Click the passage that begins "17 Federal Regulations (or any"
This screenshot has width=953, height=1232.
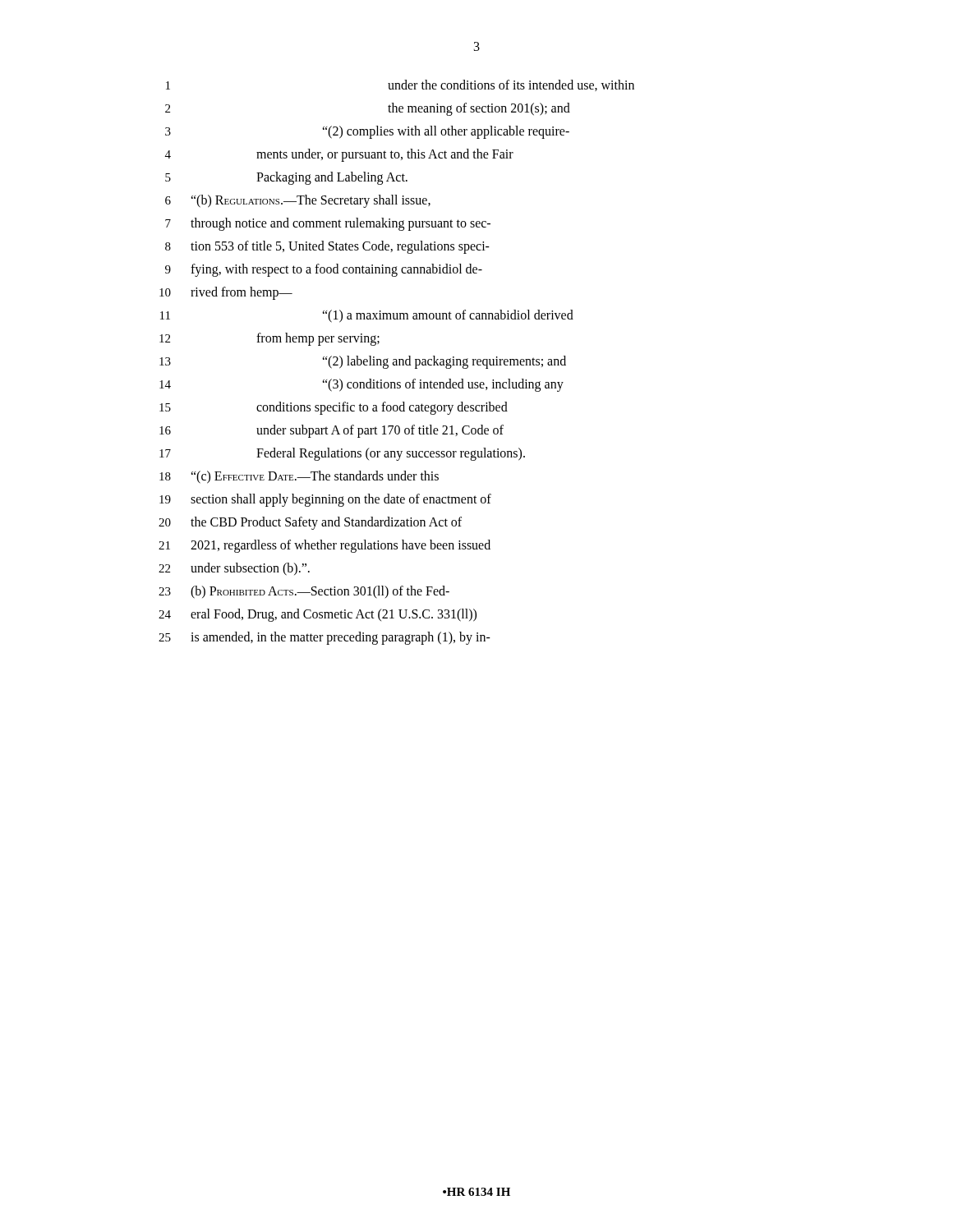(501, 453)
